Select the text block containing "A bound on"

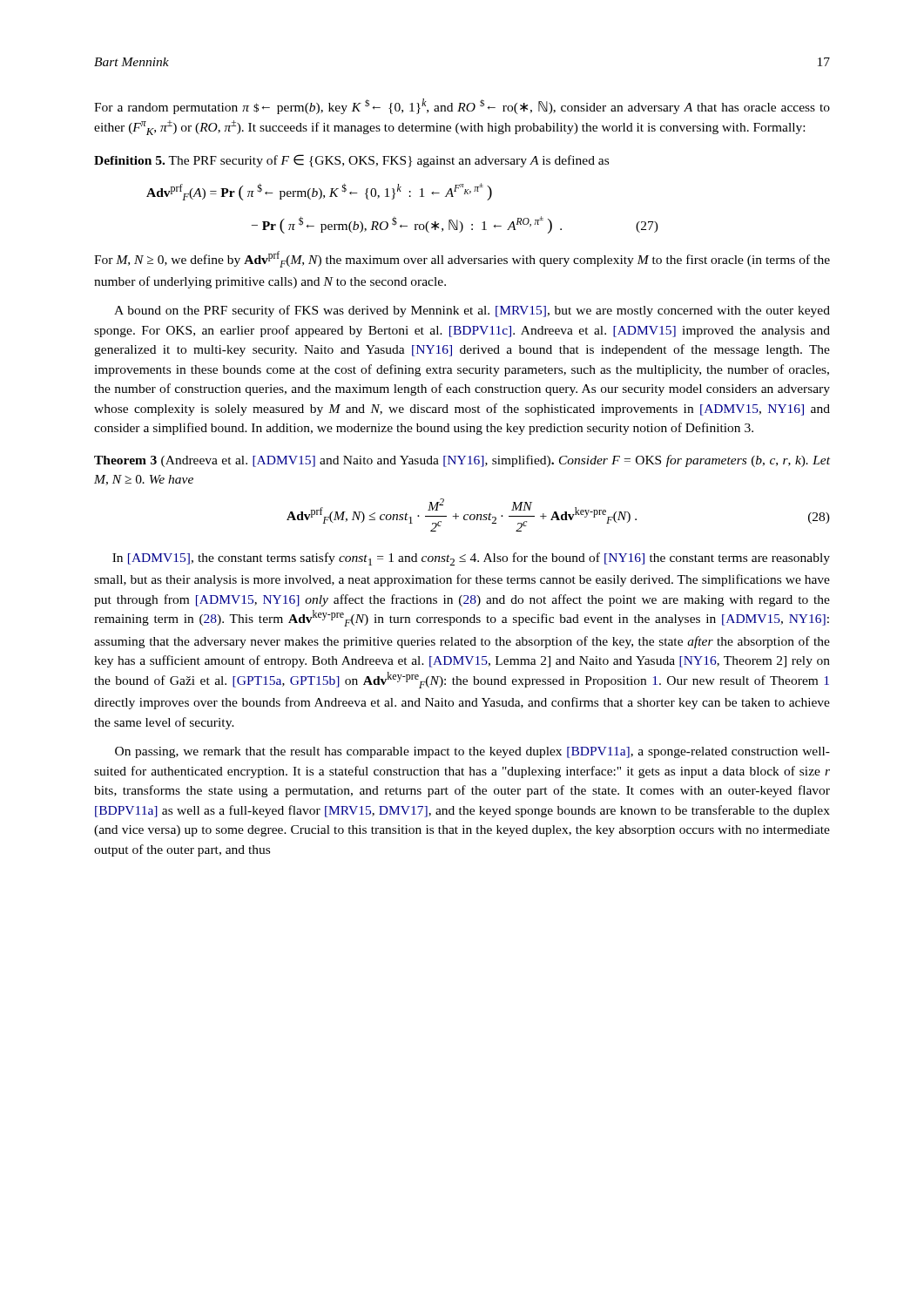click(462, 369)
